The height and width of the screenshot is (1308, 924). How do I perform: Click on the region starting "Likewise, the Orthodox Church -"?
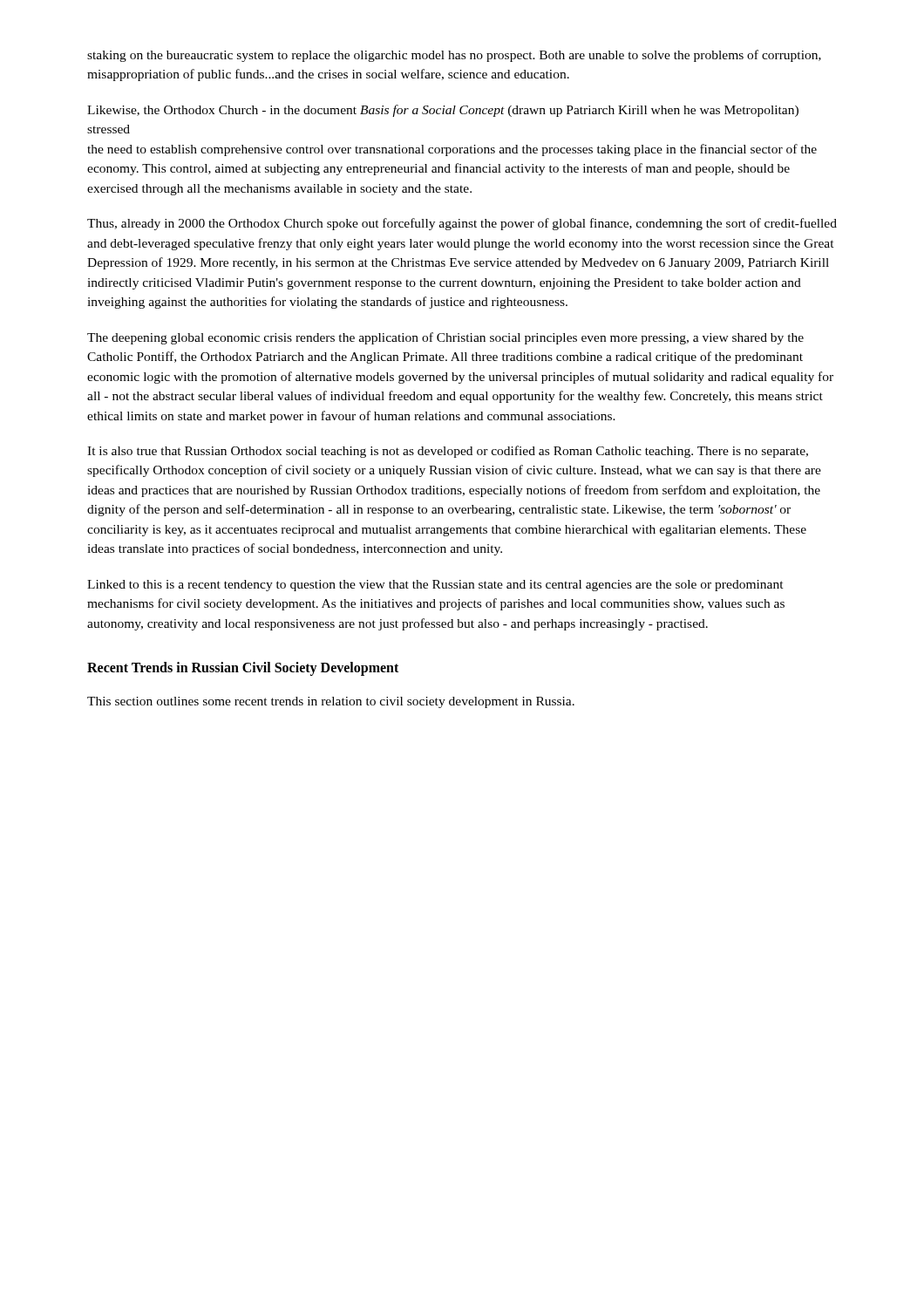[x=452, y=149]
